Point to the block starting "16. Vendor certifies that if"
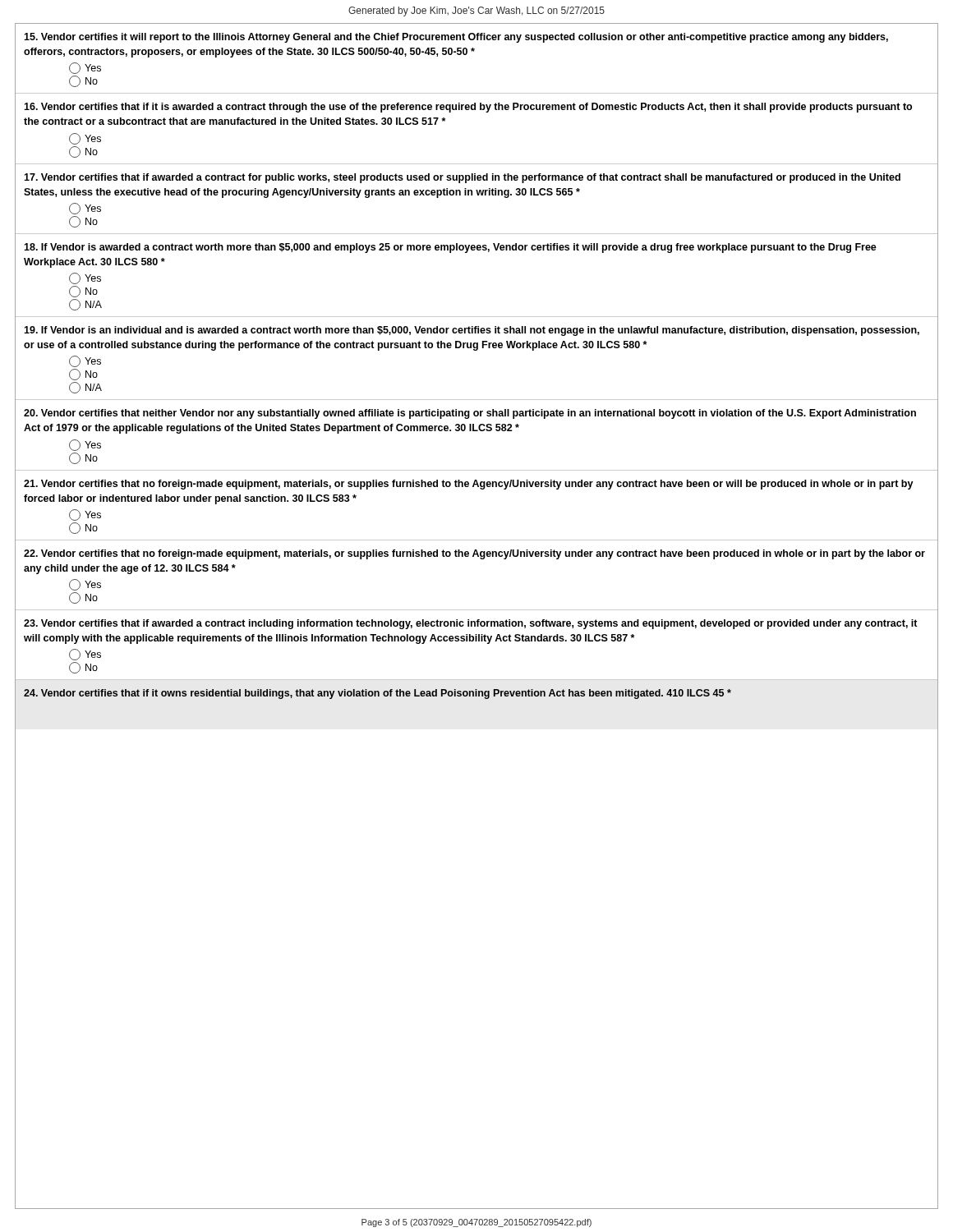The height and width of the screenshot is (1232, 953). tap(468, 108)
